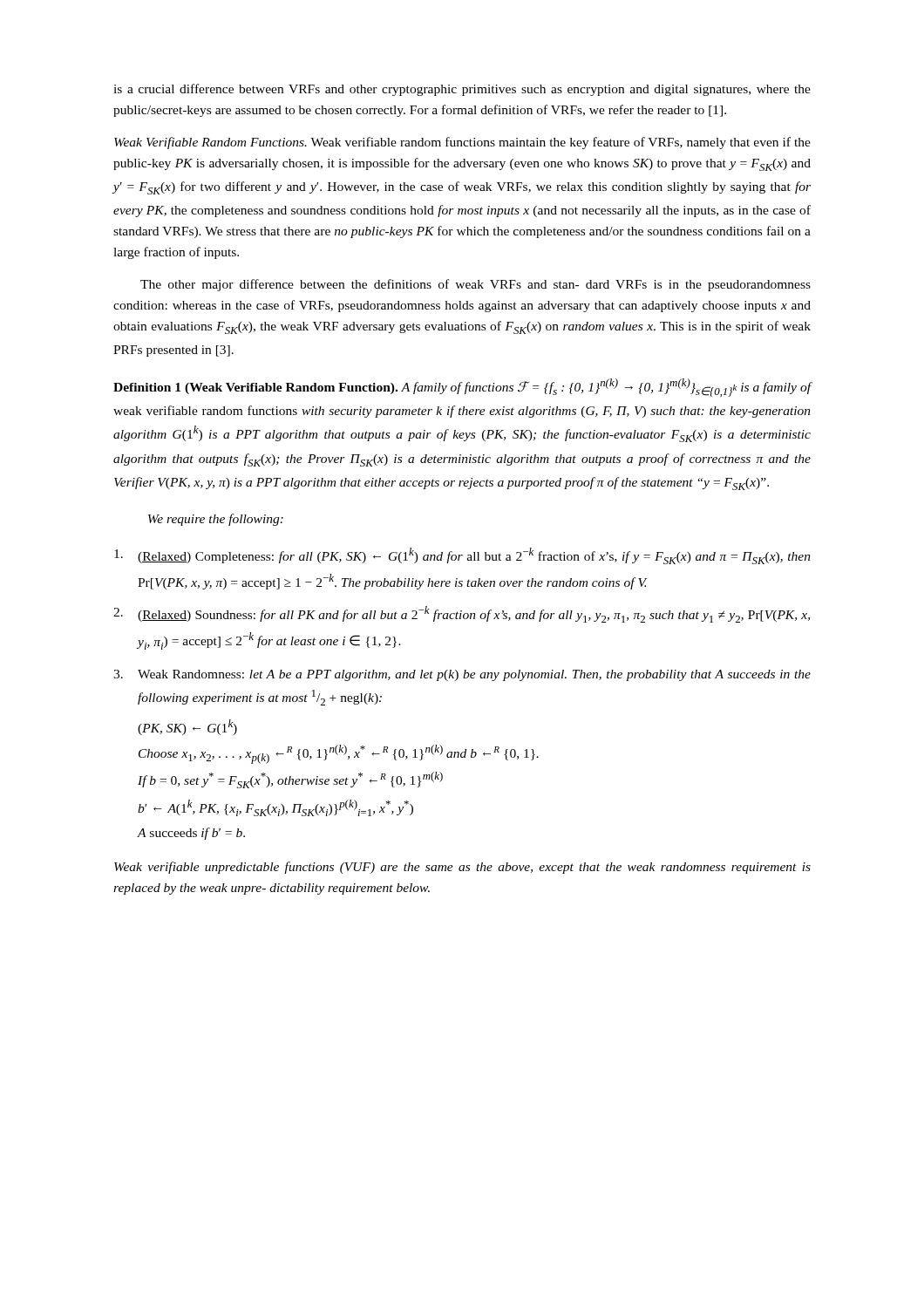Point to the text block starting "is a crucial difference between VRFs"
924x1308 pixels.
click(x=462, y=99)
